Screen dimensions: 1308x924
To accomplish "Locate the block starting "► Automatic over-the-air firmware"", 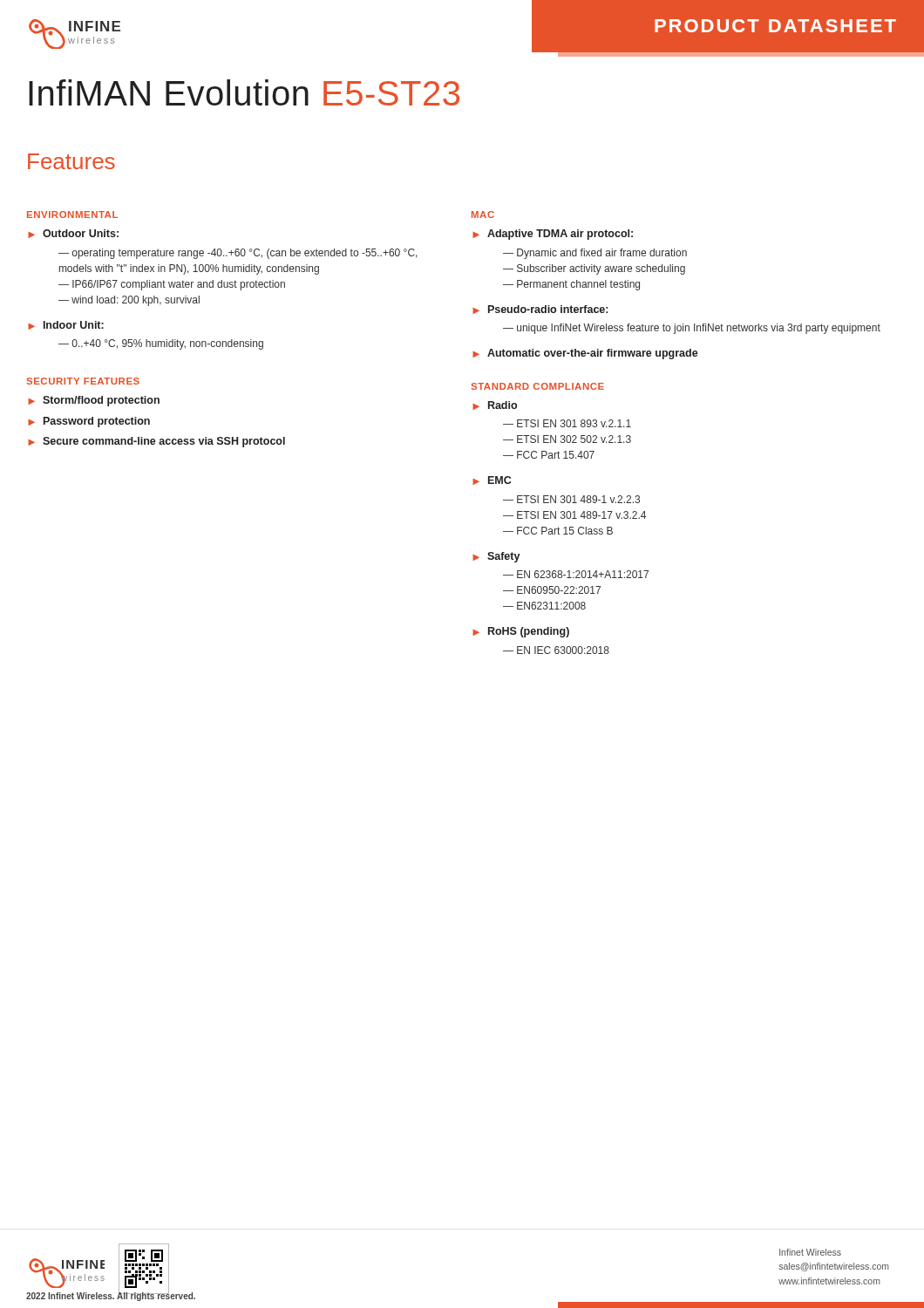I will point(584,354).
